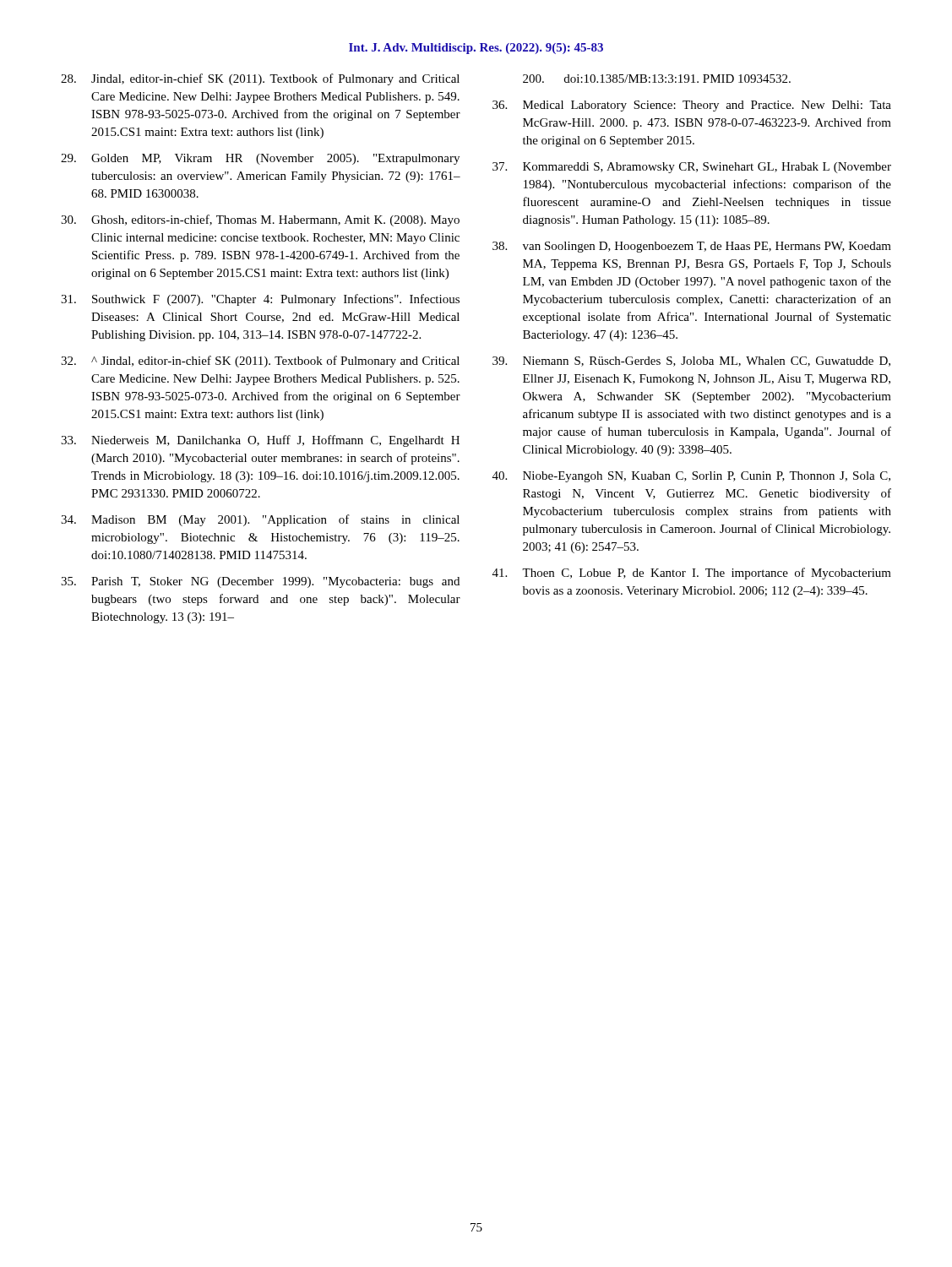Where is the passage that starts "40. Niobe-Eyangoh SN, Kuaban C,"?
Viewport: 952px width, 1267px height.
(x=692, y=511)
